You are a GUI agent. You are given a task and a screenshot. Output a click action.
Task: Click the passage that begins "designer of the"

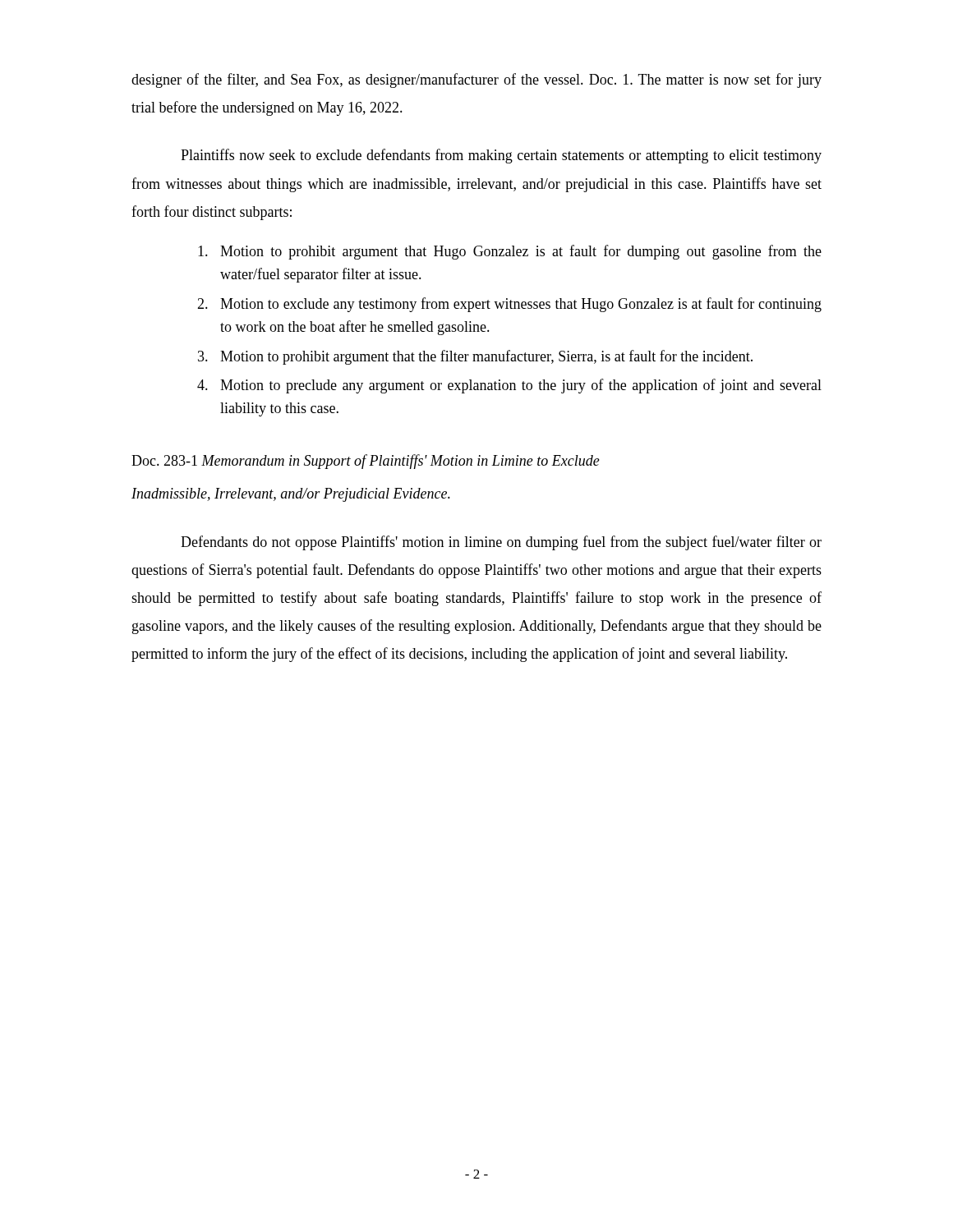[476, 94]
